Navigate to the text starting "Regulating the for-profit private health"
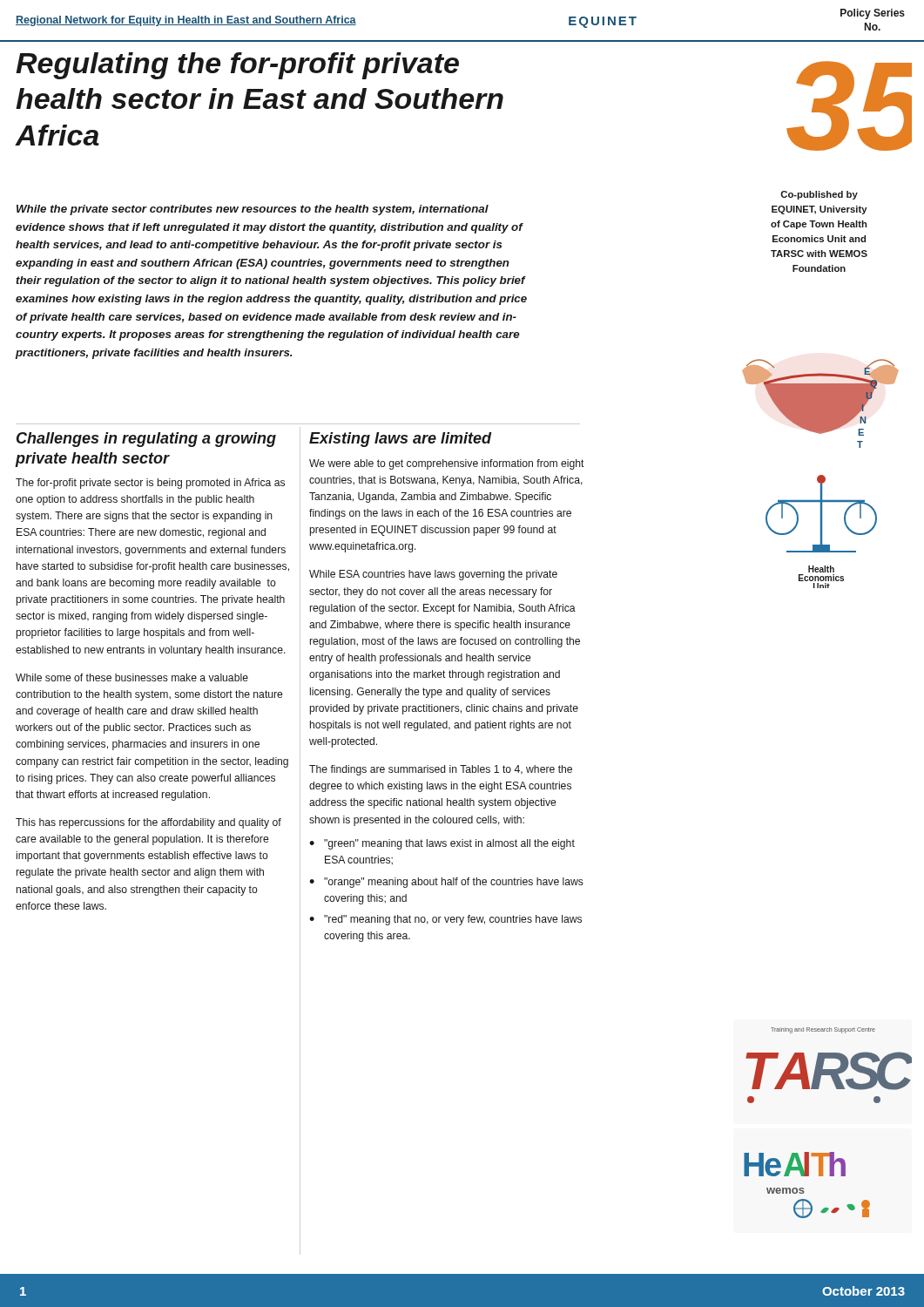Screen dimensions: 1307x924 270,100
